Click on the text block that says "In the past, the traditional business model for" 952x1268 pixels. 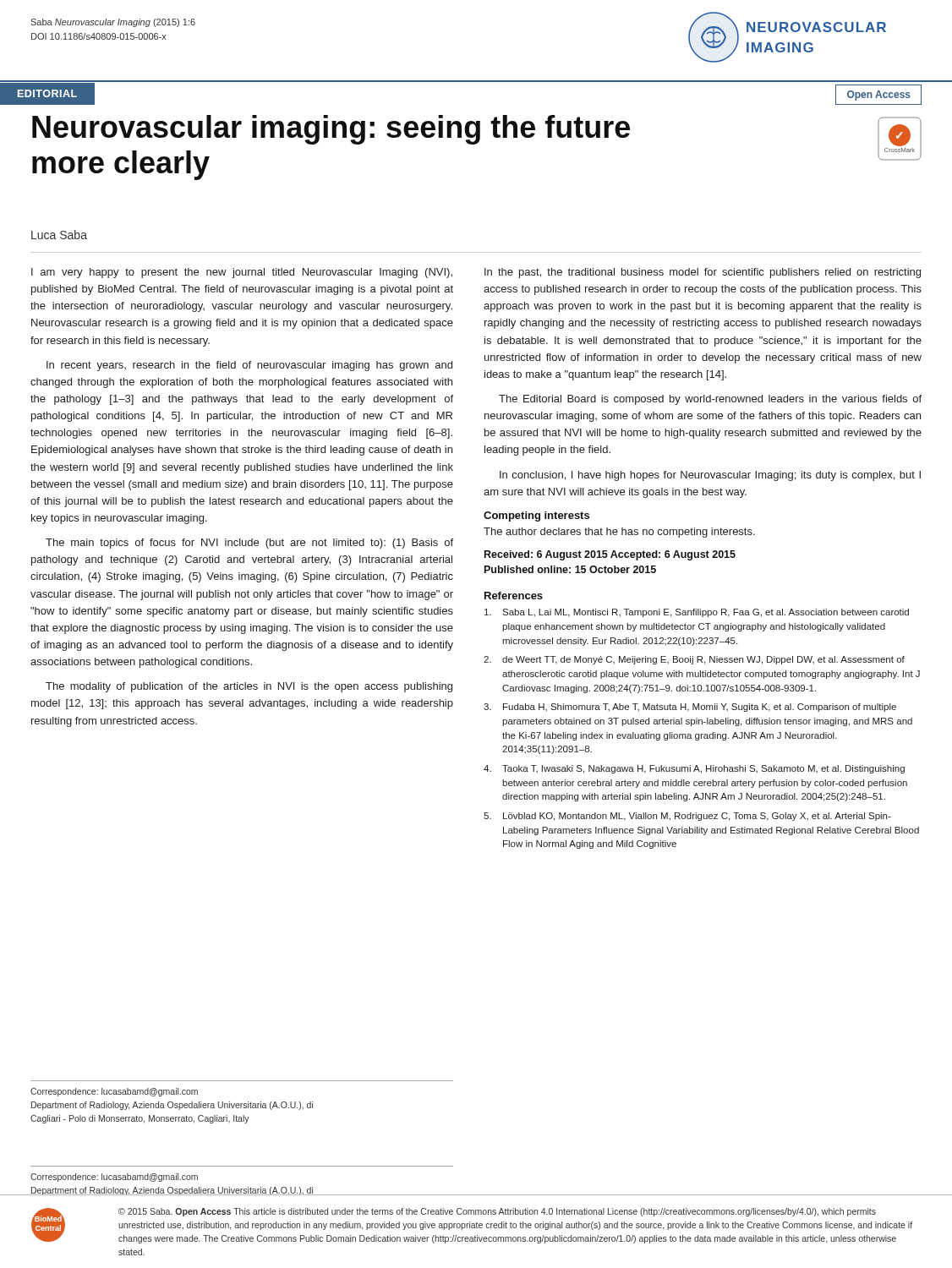[x=703, y=382]
